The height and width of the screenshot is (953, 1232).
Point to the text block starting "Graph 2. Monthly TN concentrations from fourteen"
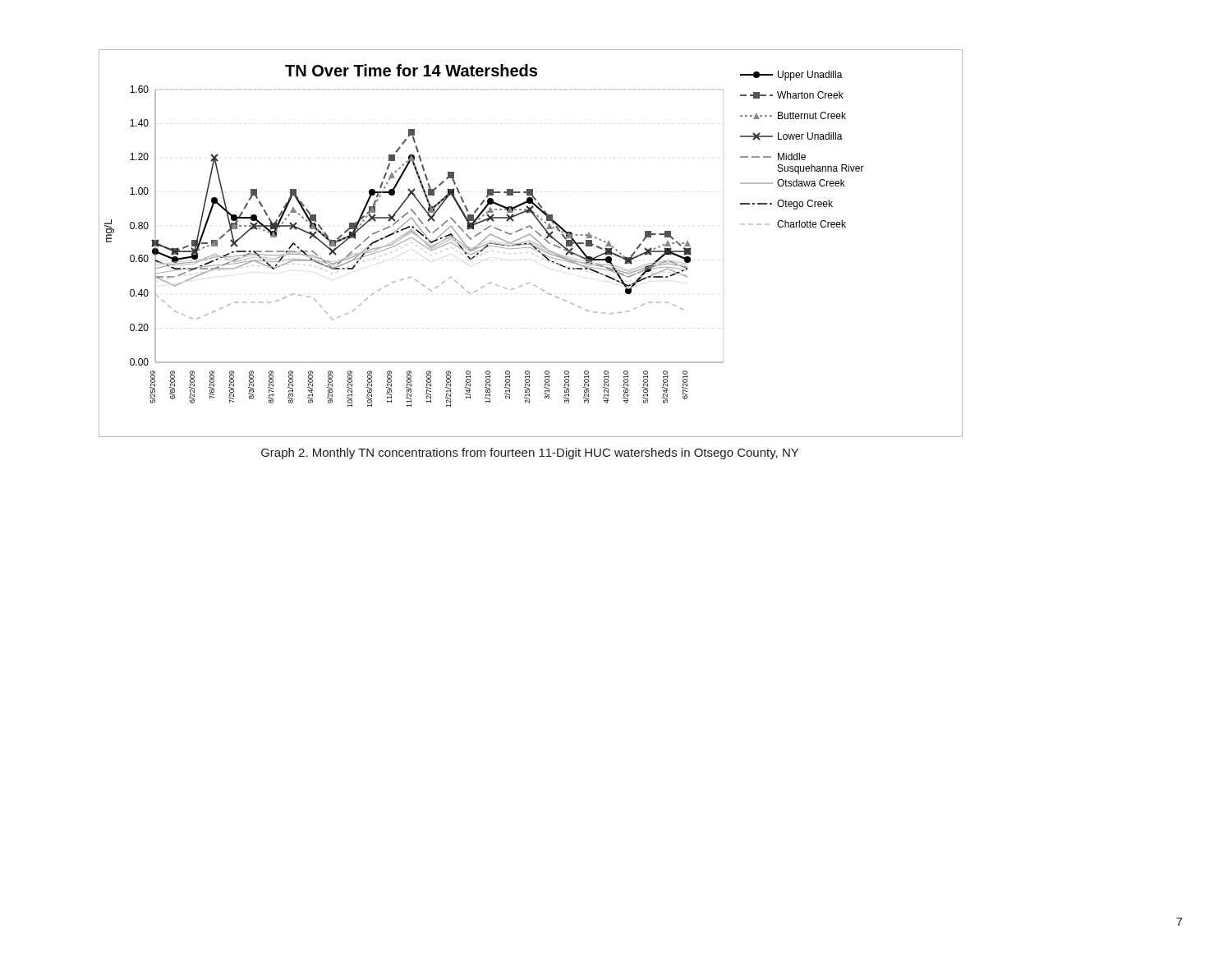pyautogui.click(x=530, y=452)
